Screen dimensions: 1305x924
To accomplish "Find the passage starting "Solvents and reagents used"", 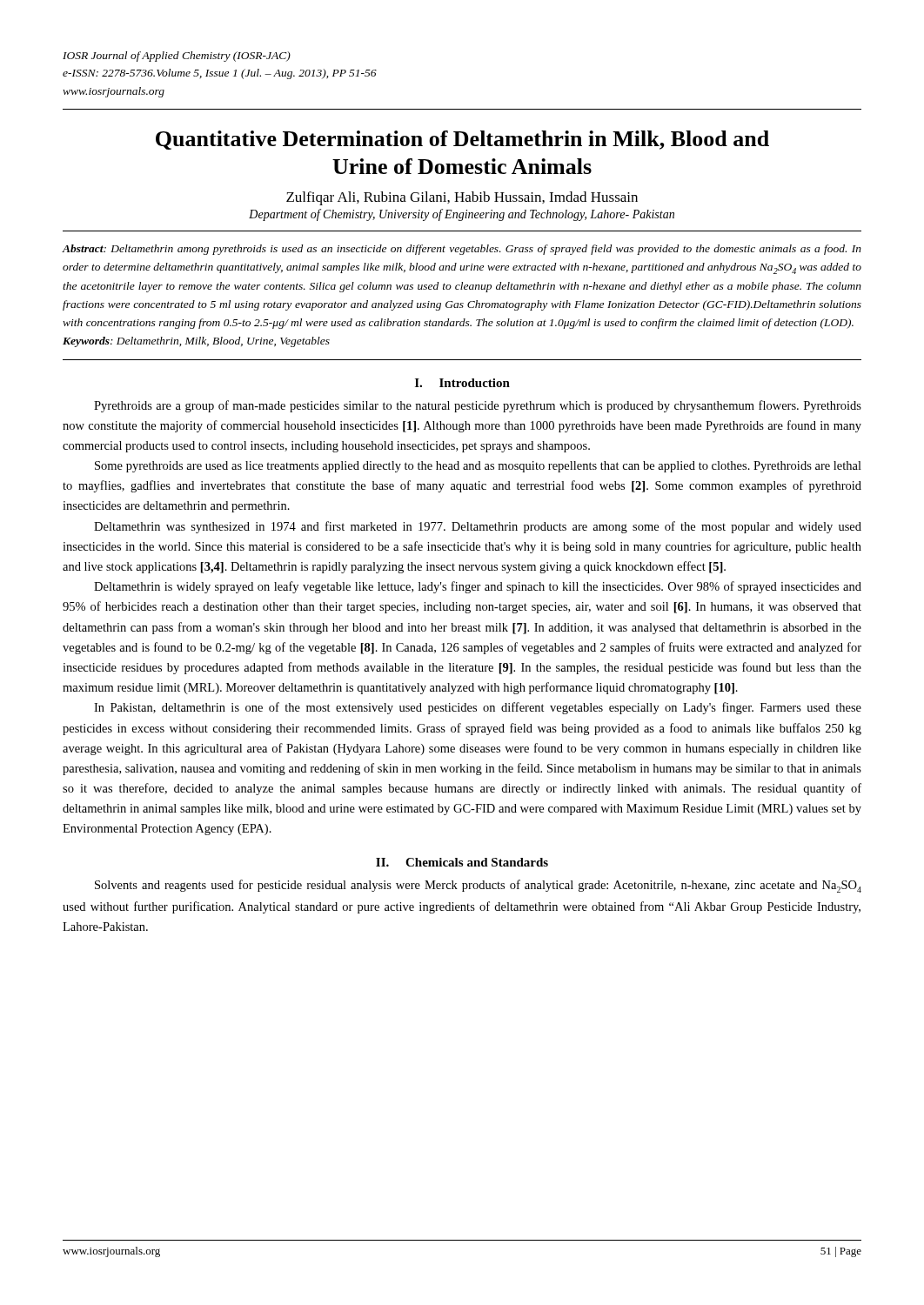I will (462, 906).
